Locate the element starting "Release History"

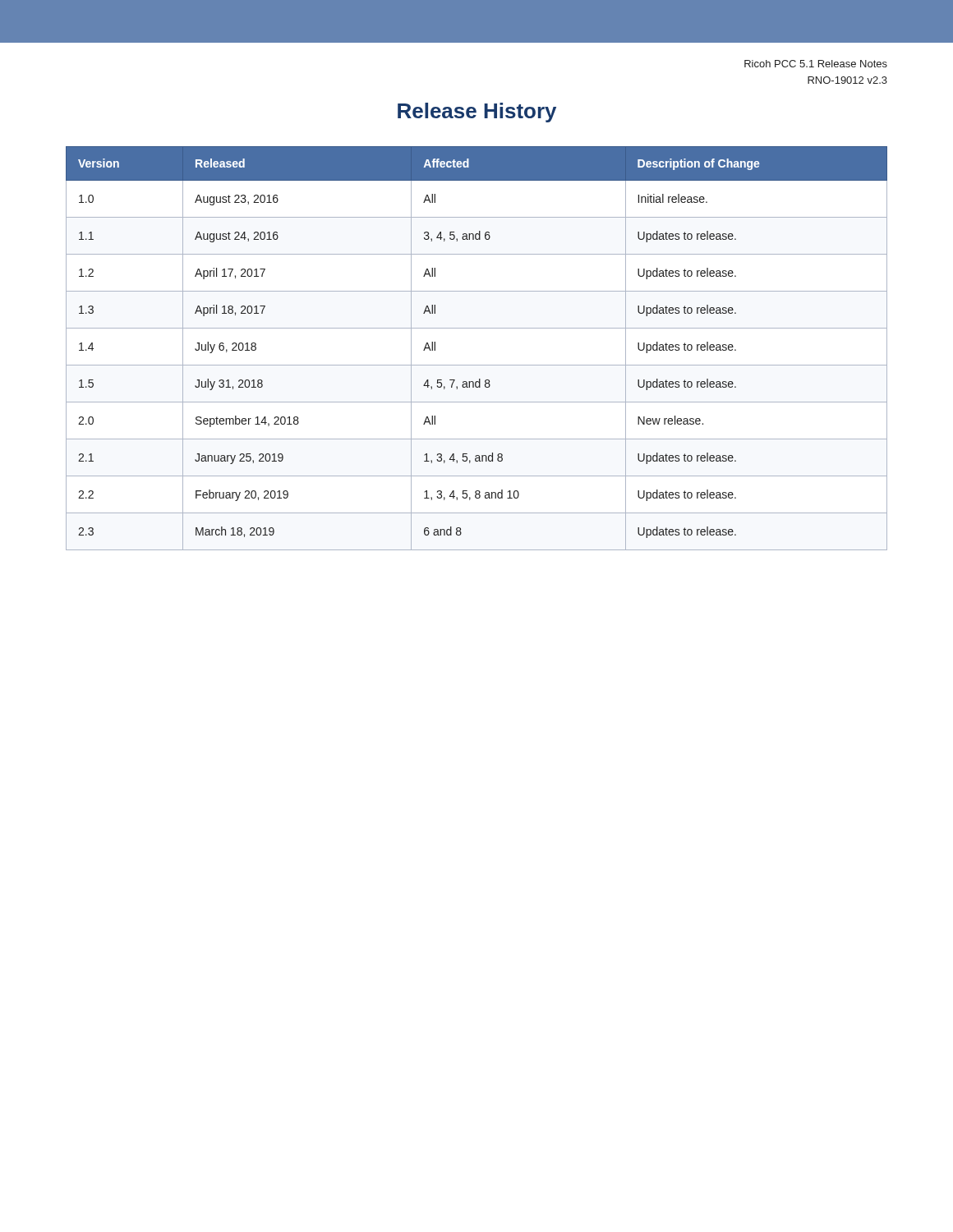coord(476,111)
